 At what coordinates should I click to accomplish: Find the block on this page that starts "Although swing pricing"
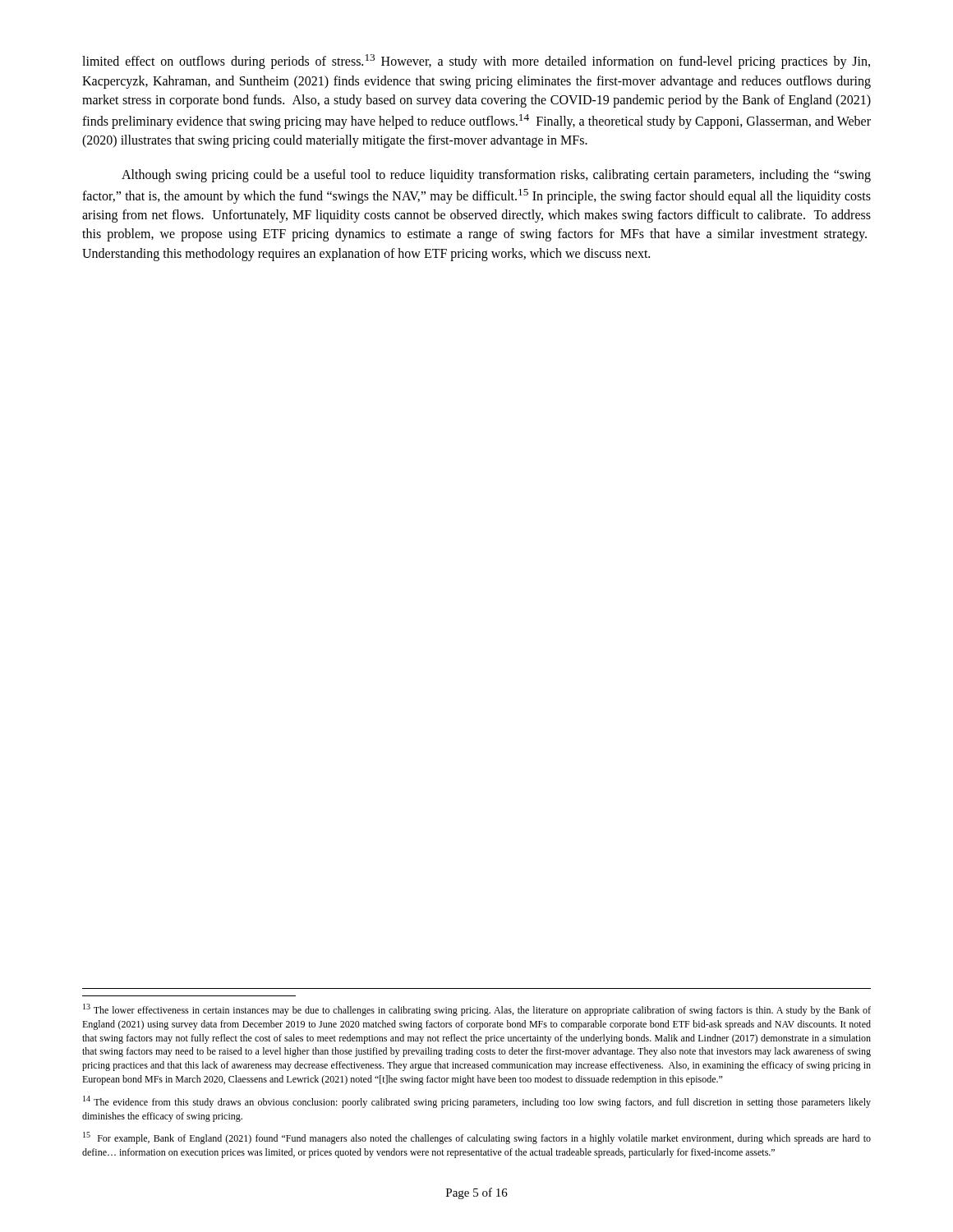coord(476,214)
